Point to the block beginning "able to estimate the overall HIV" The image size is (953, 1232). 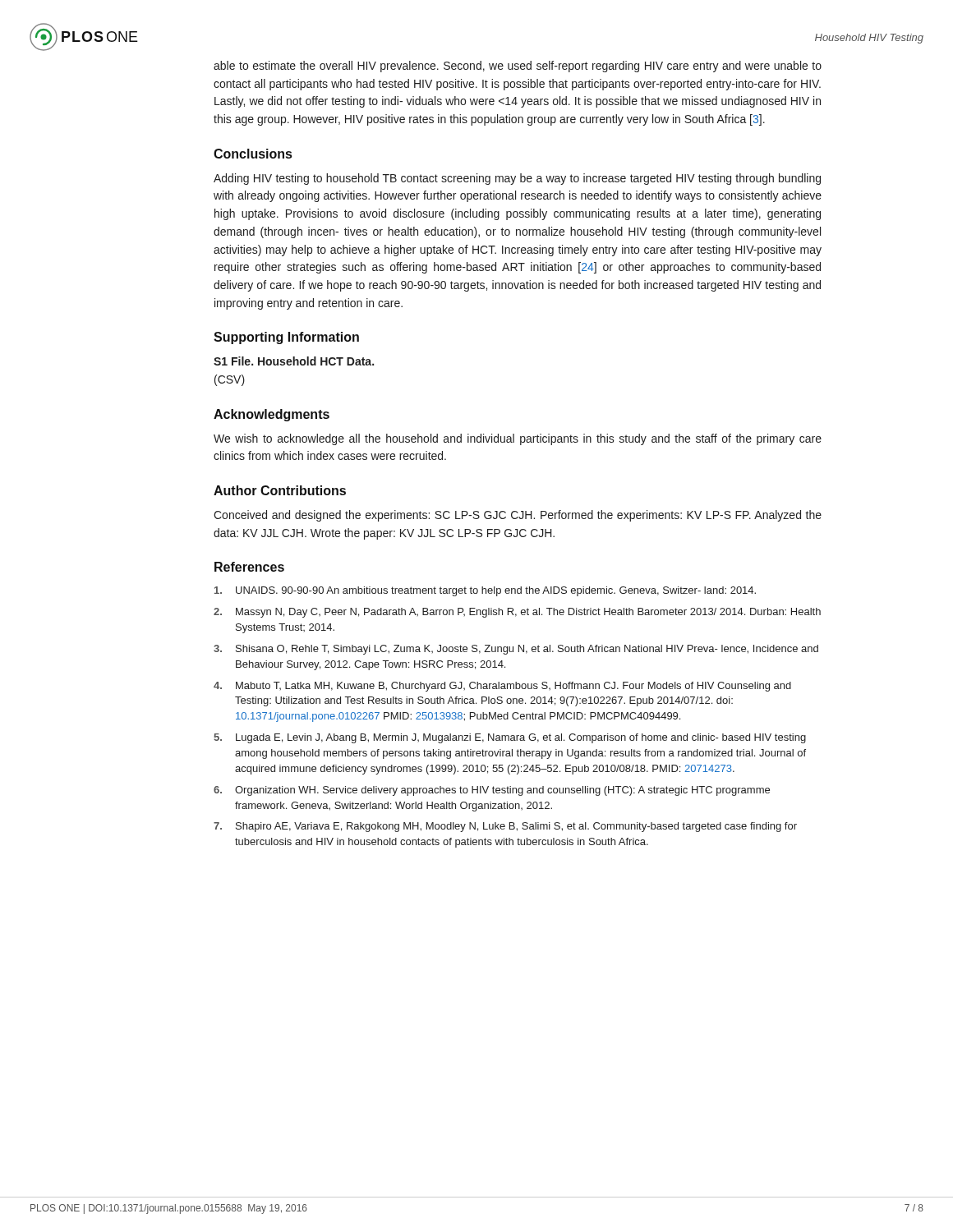(x=518, y=93)
